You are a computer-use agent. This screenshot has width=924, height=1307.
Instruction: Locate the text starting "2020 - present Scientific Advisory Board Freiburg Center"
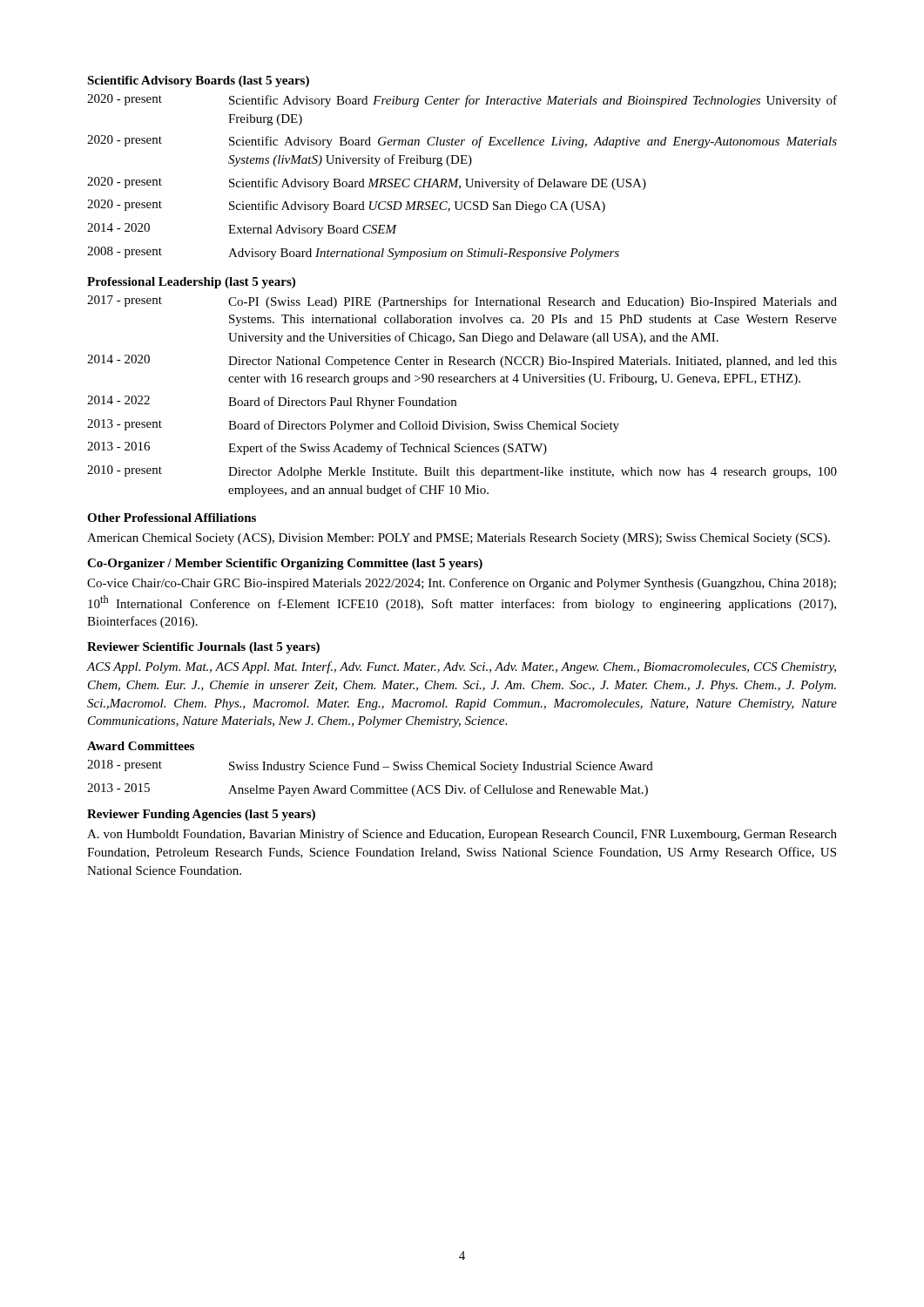click(462, 110)
